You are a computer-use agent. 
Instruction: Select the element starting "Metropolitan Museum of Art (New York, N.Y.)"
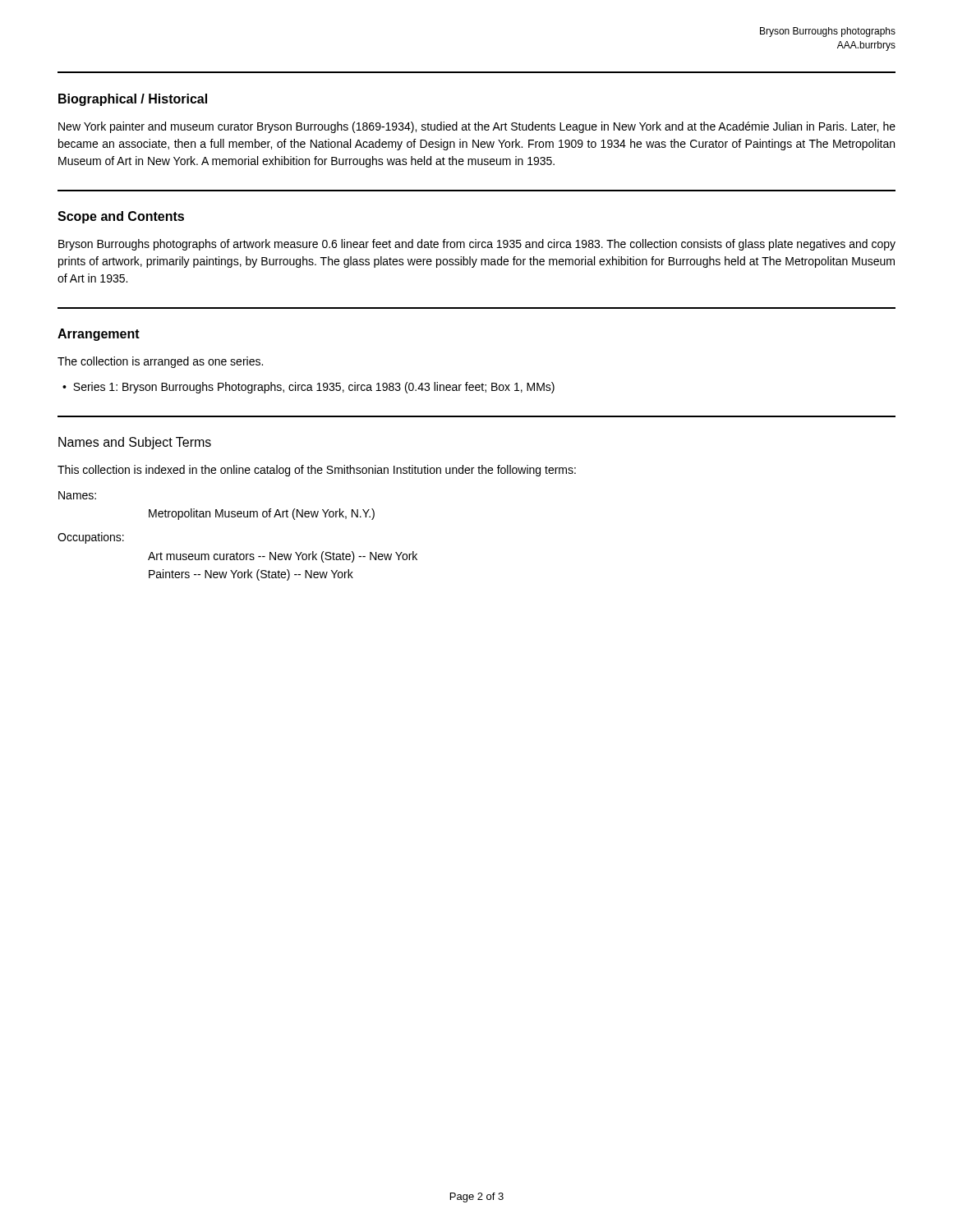[x=262, y=513]
